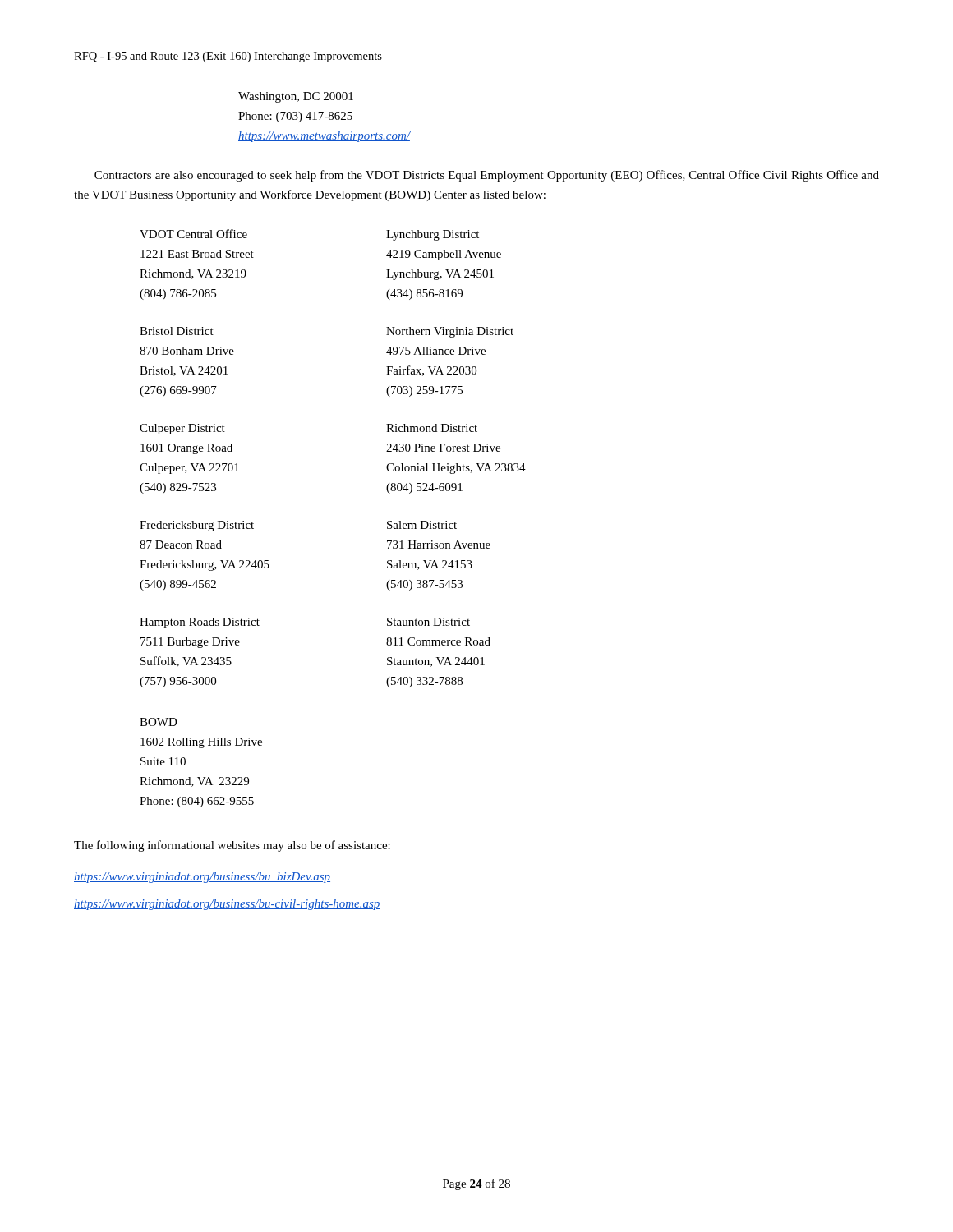Click on the element starting "BOWD 1602 Rolling"
Image resolution: width=953 pixels, height=1232 pixels.
coord(159,722)
